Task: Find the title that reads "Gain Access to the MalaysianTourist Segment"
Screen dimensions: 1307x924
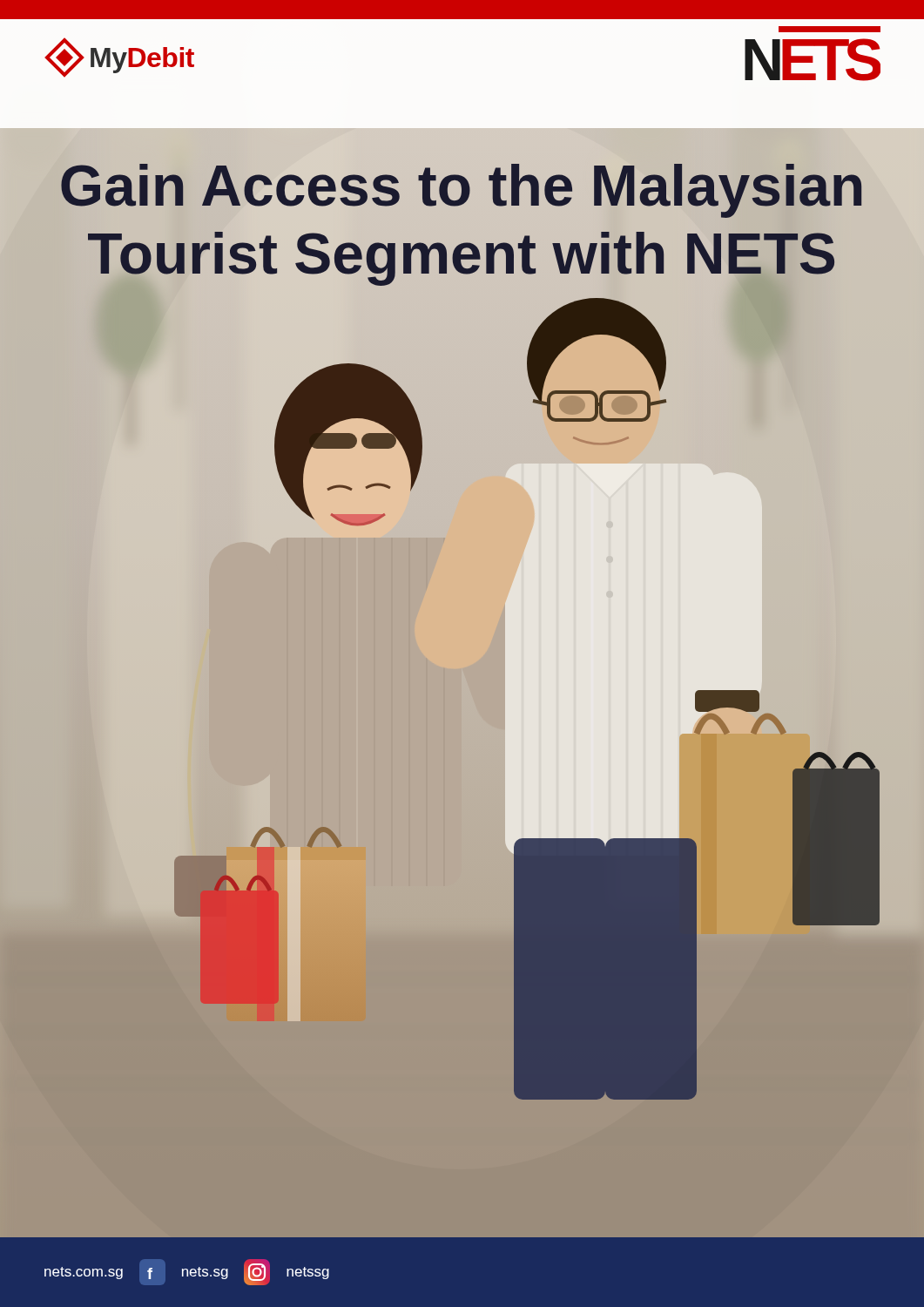Action: [462, 220]
